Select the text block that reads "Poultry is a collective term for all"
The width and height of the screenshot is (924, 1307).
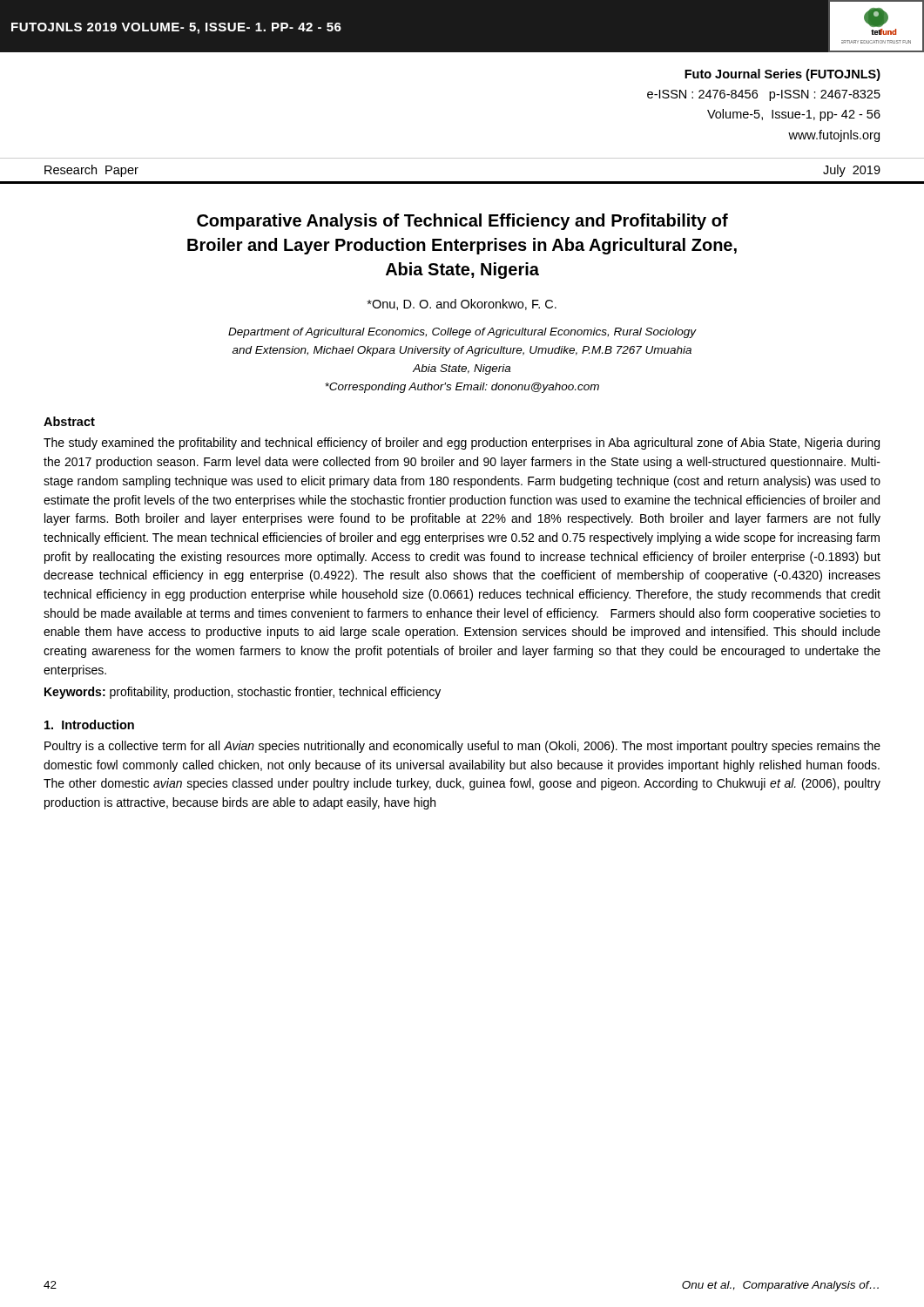[462, 774]
